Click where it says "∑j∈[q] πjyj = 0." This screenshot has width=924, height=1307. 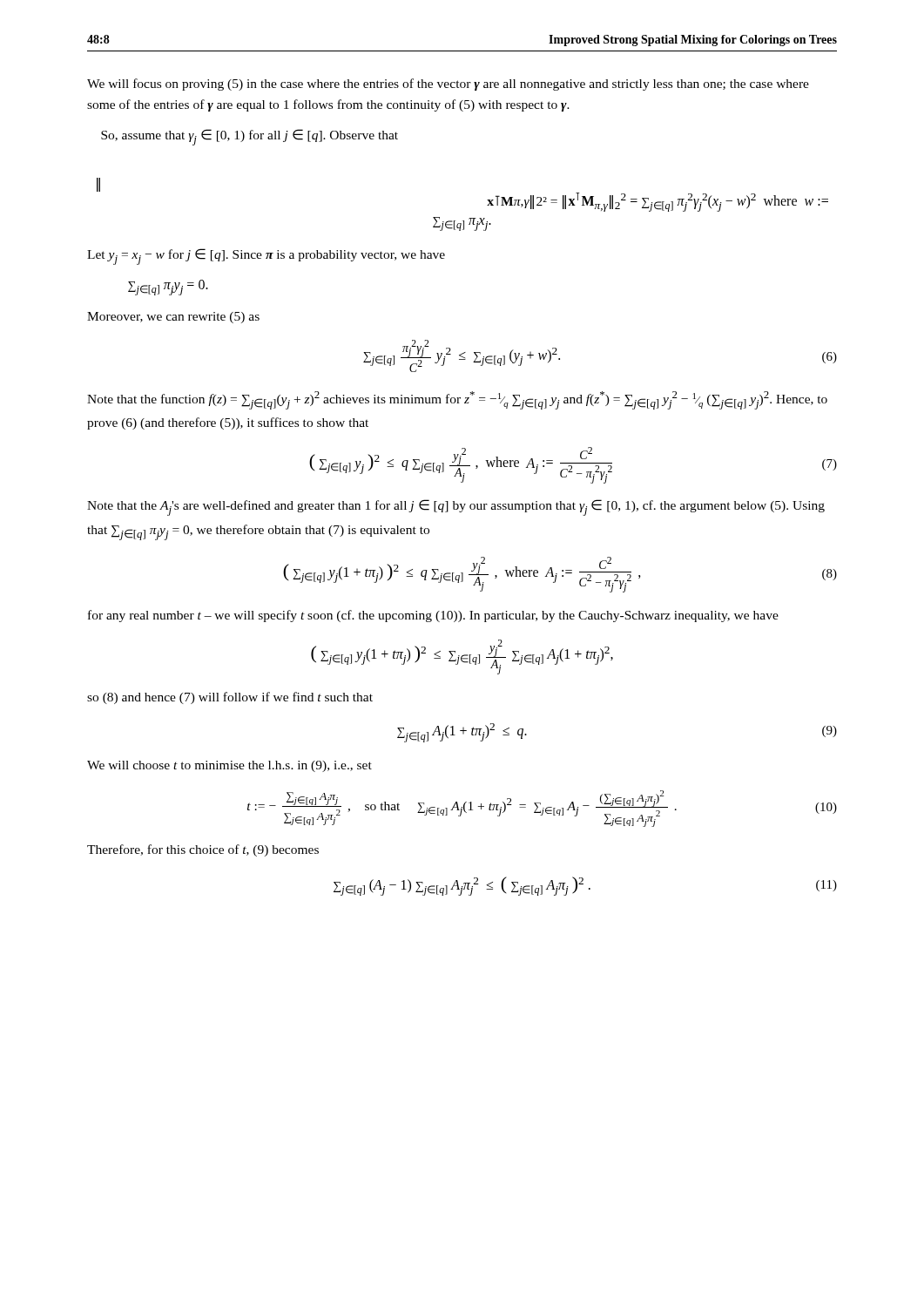point(168,286)
